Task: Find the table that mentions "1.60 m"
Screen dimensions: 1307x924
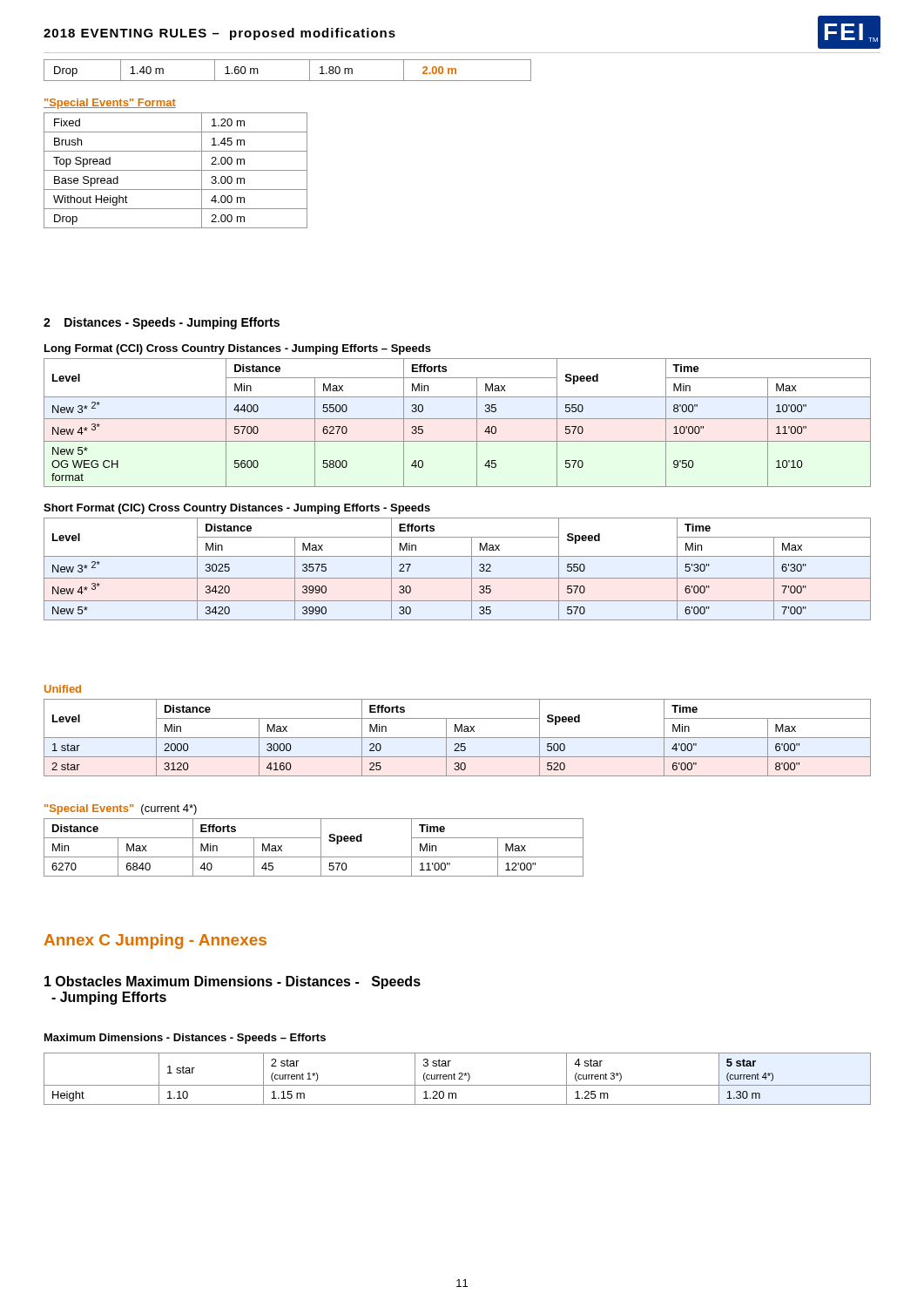Action: [x=287, y=70]
